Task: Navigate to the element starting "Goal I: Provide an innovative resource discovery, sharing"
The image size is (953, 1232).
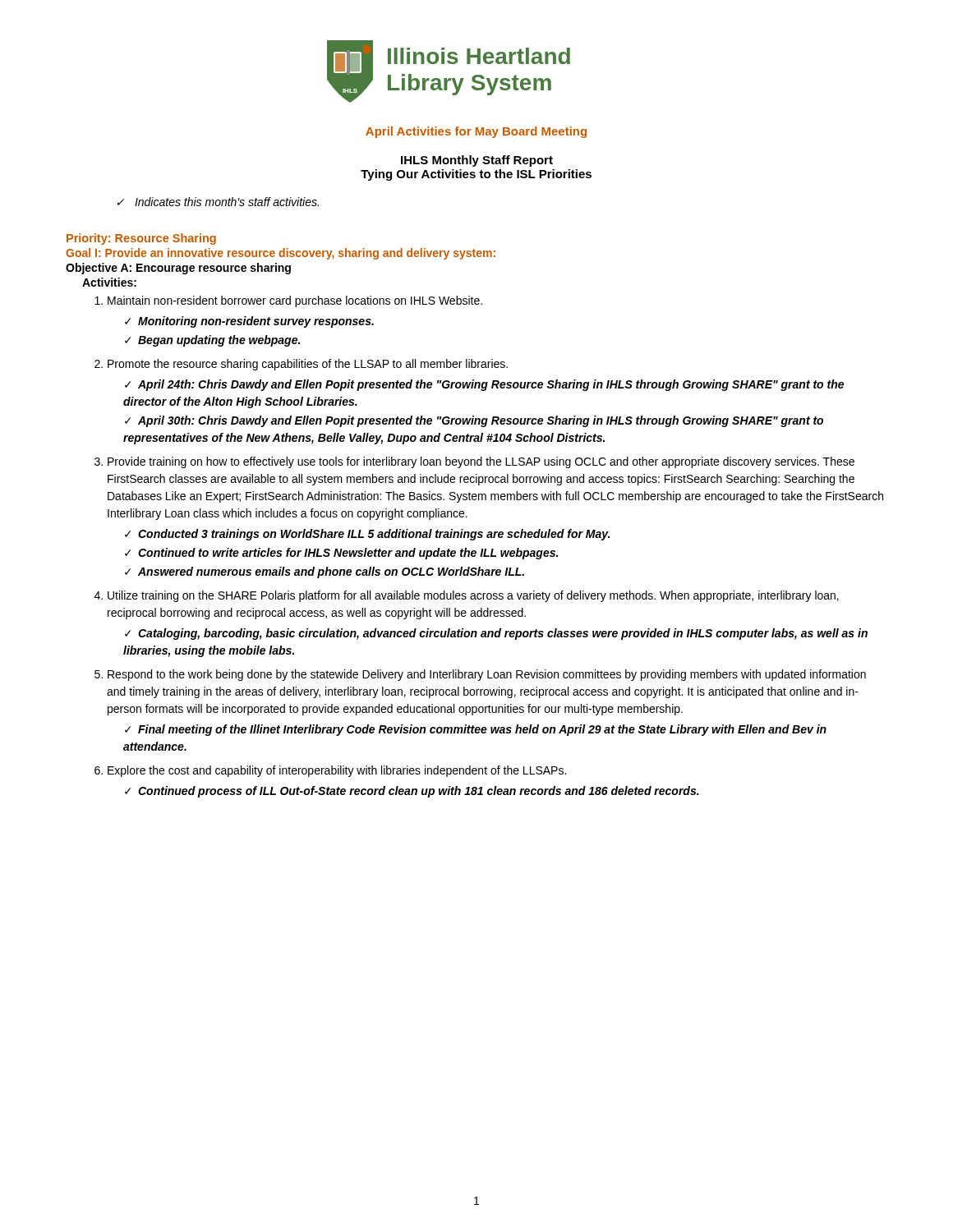Action: click(281, 253)
